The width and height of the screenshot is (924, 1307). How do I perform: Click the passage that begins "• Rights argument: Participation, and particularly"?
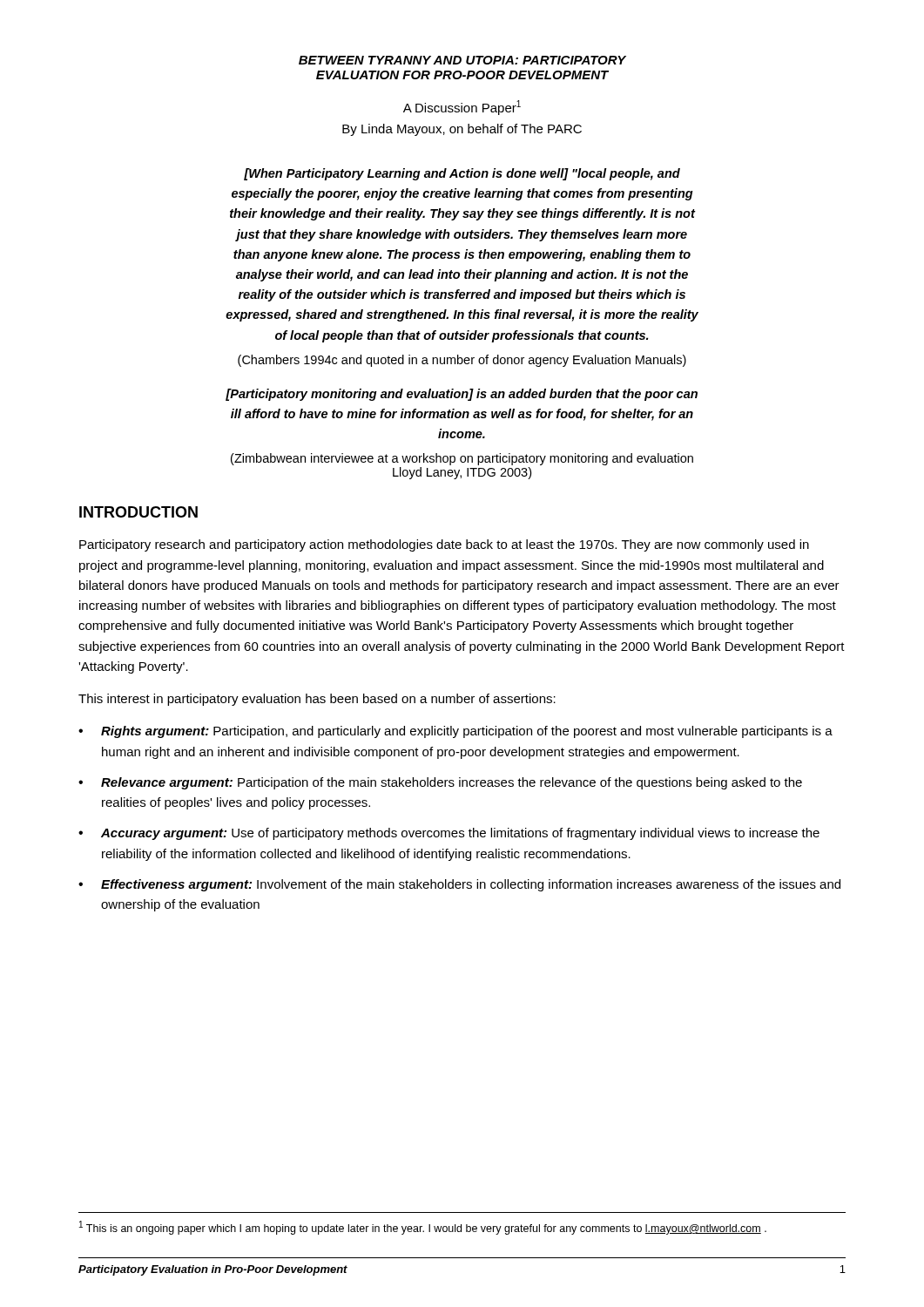(x=462, y=741)
